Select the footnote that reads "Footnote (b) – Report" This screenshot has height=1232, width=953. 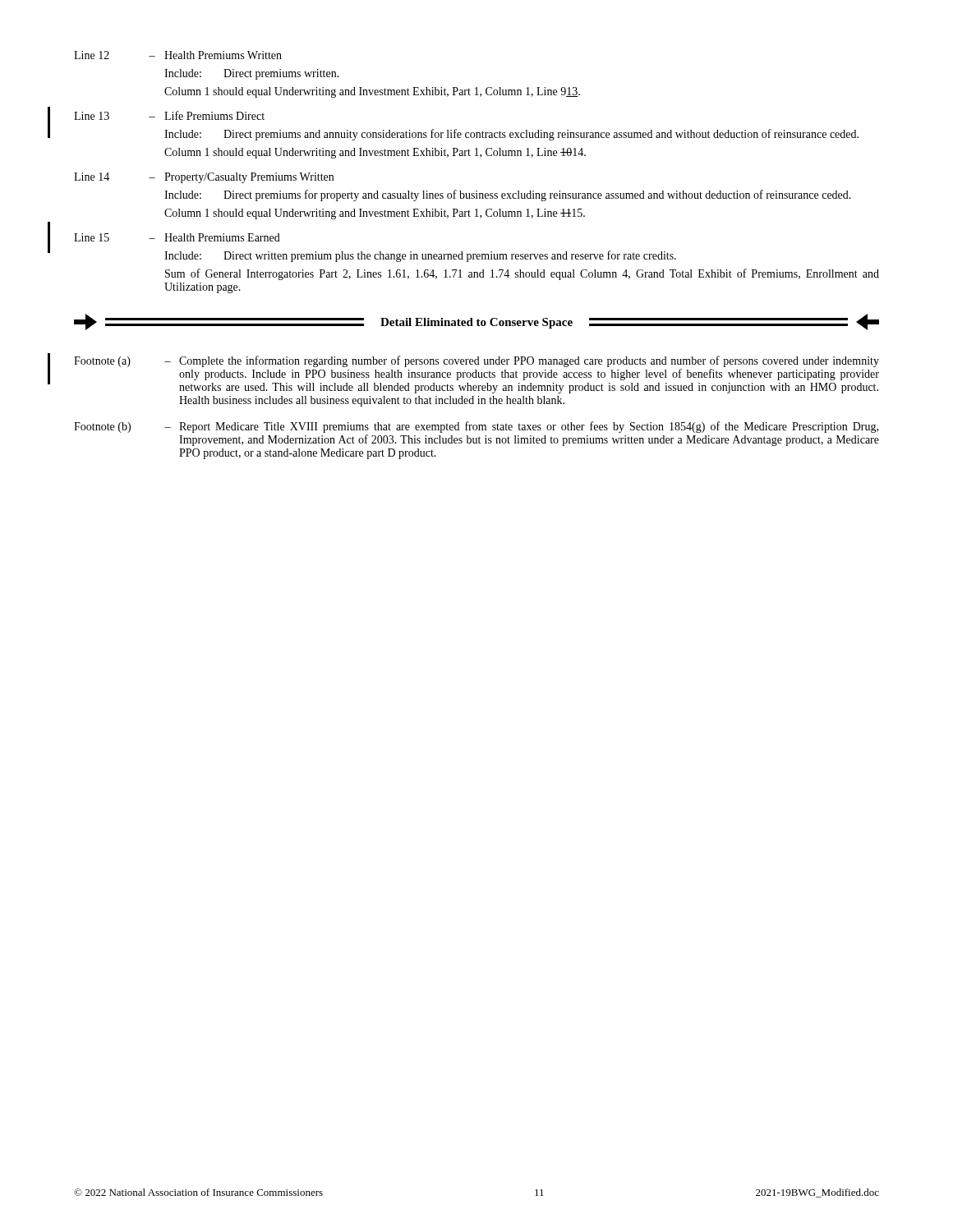(476, 440)
